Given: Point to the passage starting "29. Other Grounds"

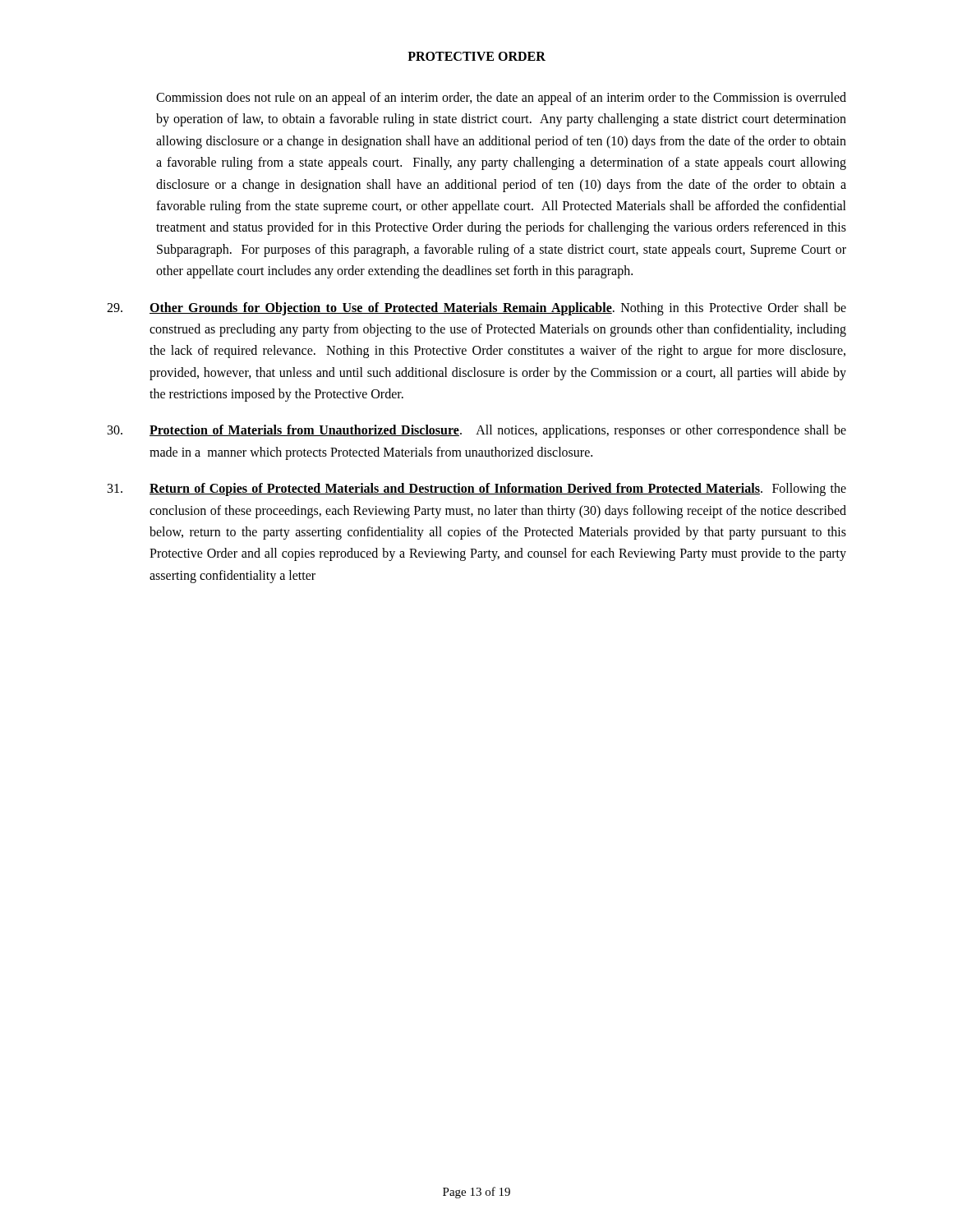Looking at the screenshot, I should (x=476, y=351).
